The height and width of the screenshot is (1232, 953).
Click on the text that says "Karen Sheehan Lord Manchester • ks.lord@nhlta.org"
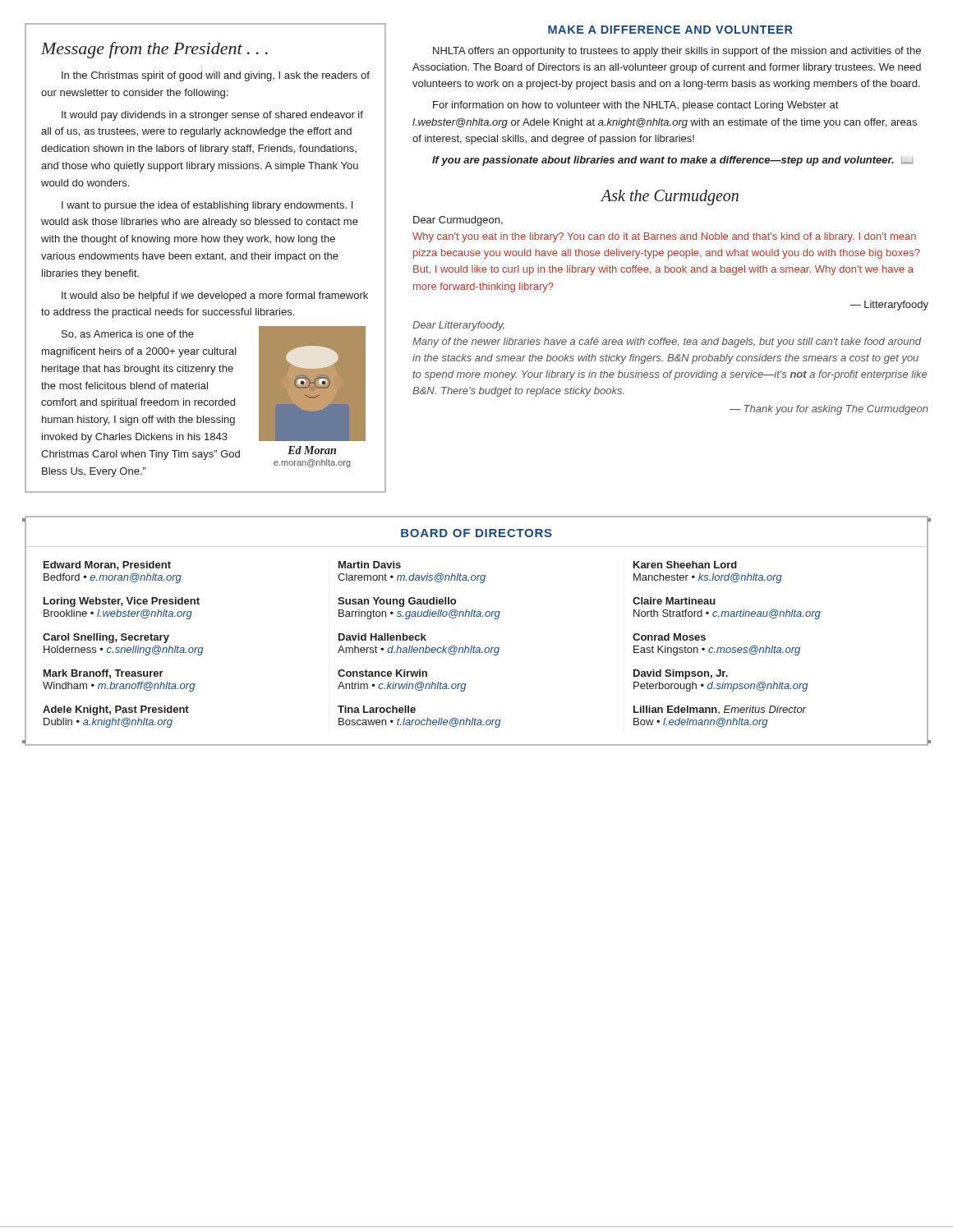[707, 571]
